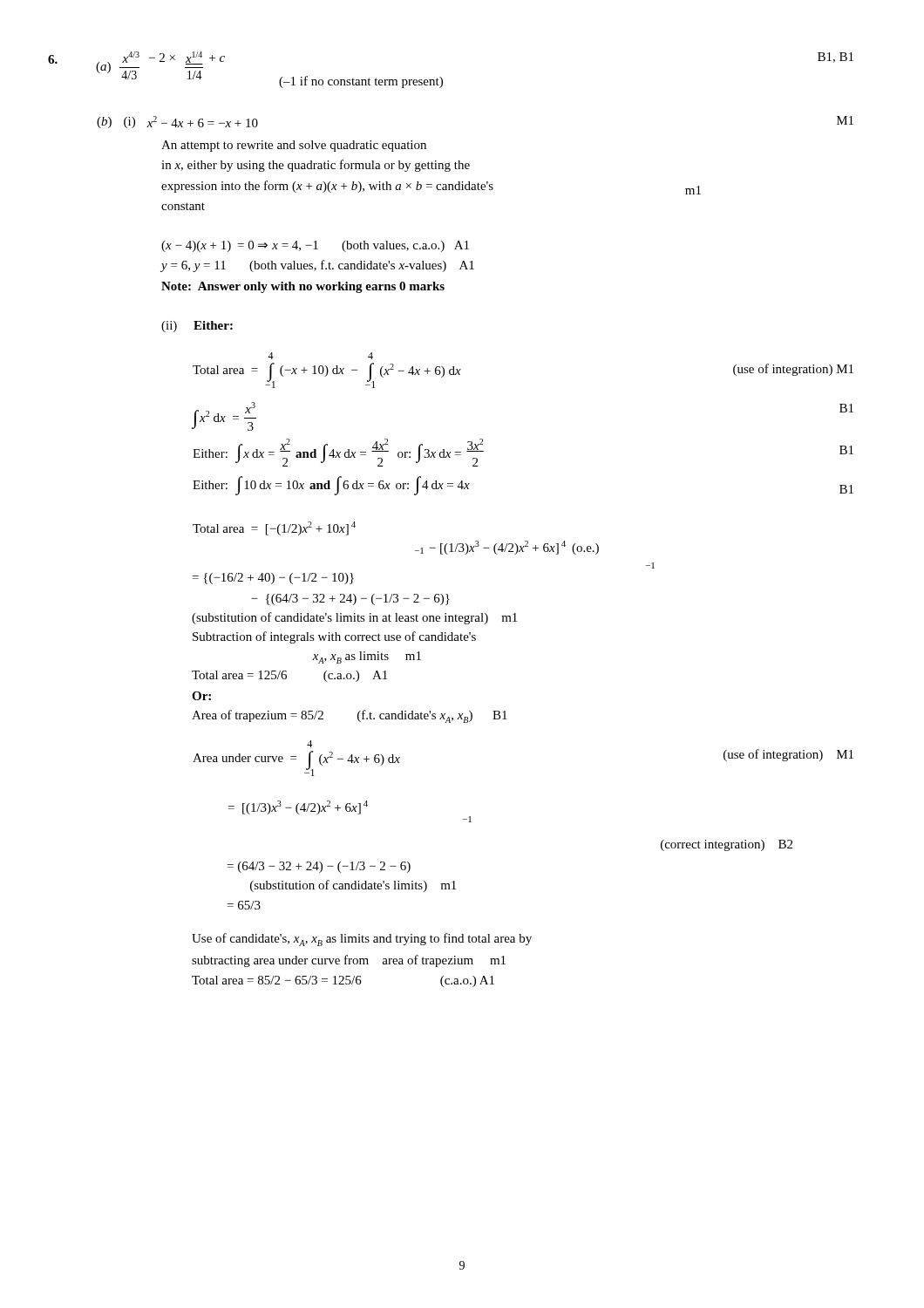
Task: Where is the formula that starts "(a) x4/3 − 2 × x1/4"?
Action: [164, 66]
